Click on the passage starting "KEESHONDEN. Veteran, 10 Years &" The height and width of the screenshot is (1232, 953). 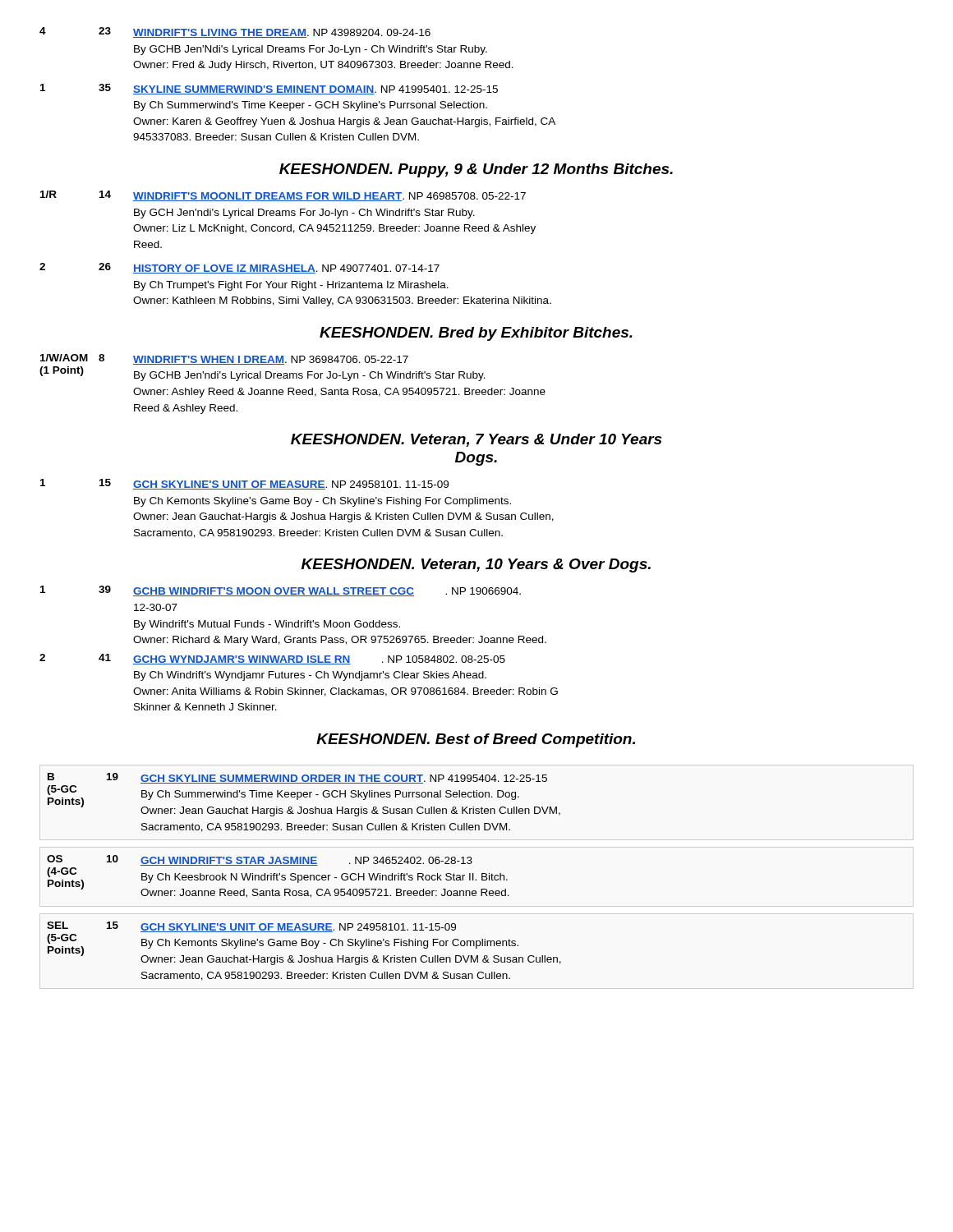point(476,564)
